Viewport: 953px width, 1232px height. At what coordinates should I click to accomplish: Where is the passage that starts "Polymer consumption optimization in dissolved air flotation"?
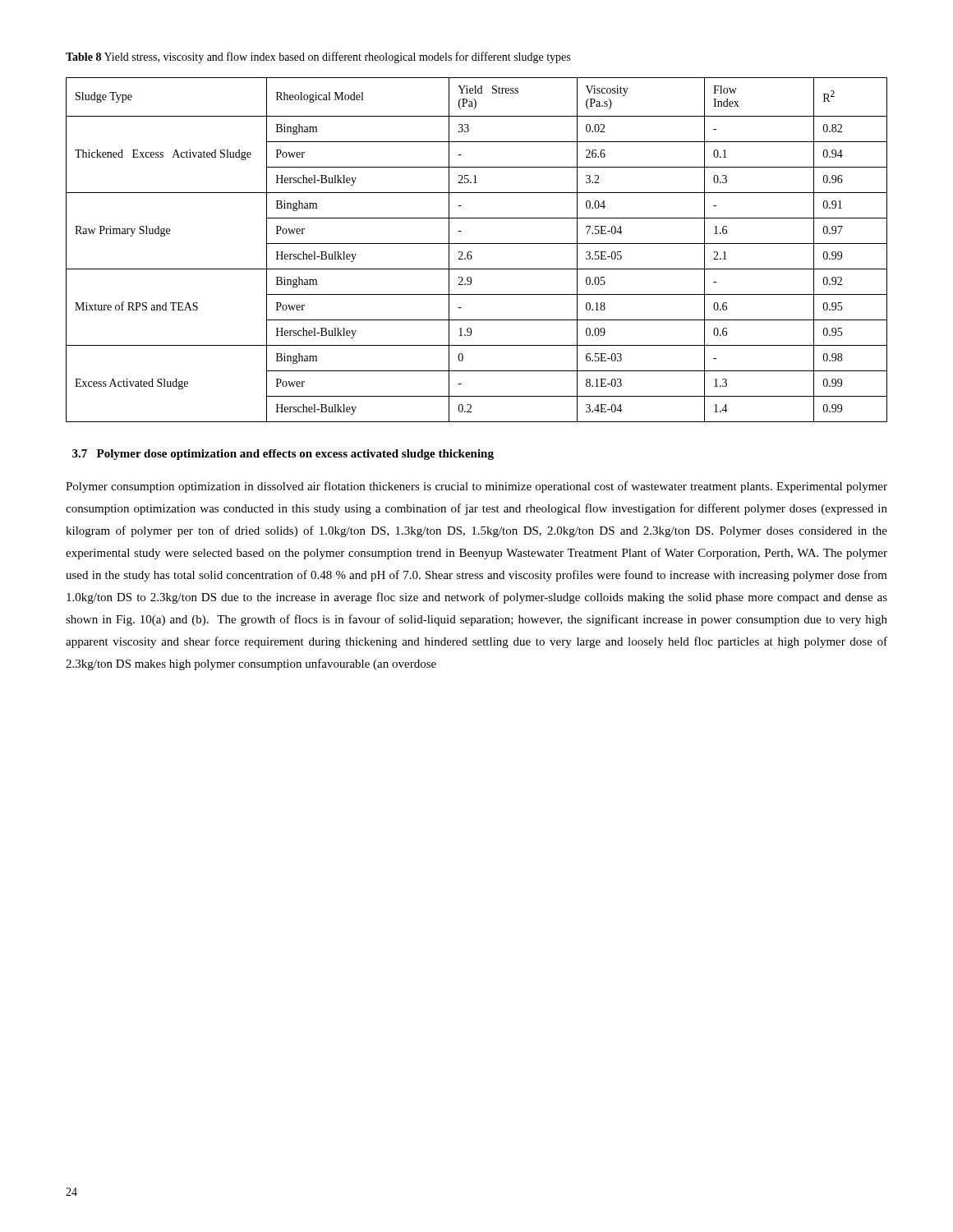click(x=476, y=575)
